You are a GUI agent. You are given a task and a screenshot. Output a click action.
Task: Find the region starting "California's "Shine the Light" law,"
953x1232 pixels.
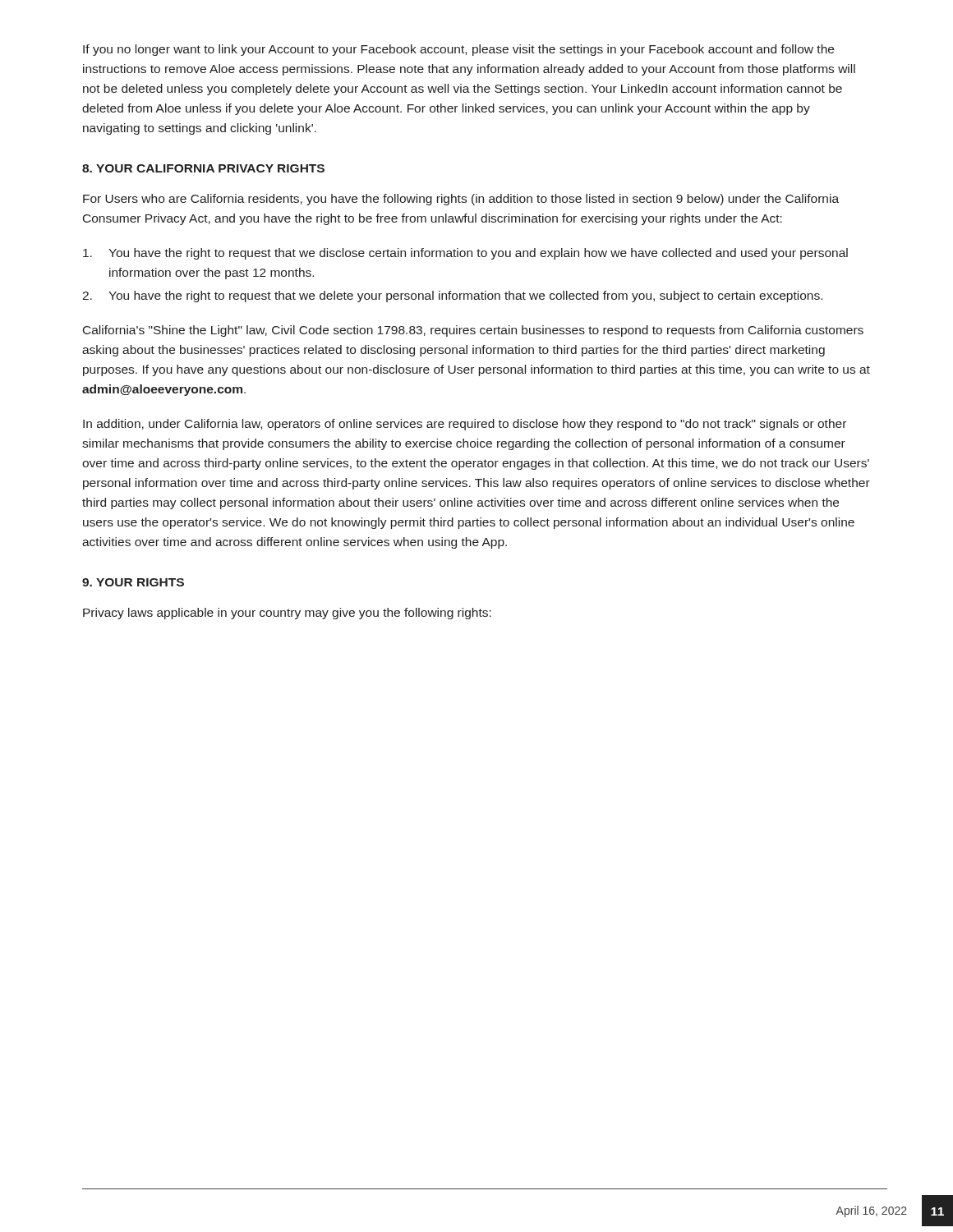click(476, 359)
